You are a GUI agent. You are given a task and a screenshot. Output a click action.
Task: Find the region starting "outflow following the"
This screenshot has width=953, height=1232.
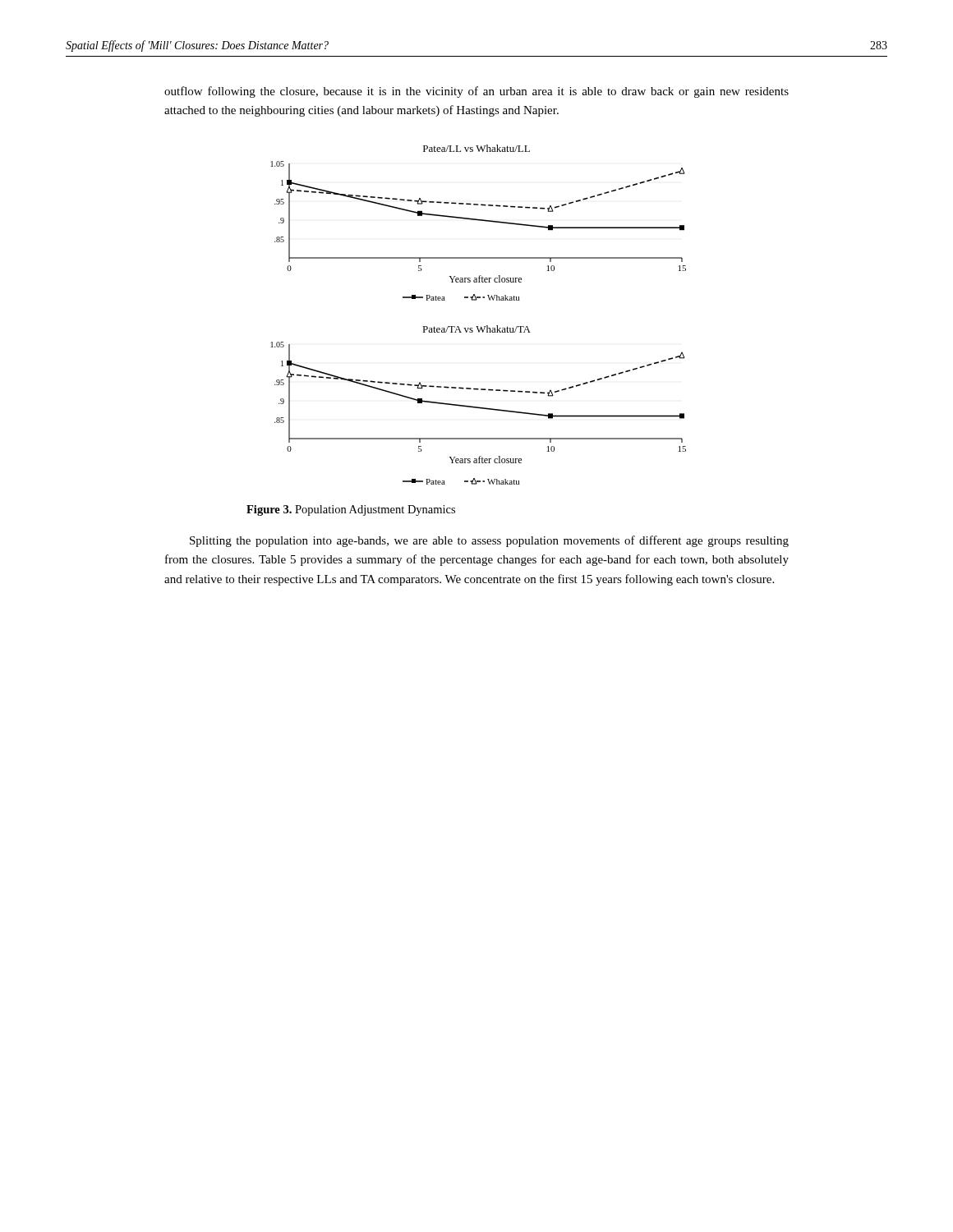point(476,100)
